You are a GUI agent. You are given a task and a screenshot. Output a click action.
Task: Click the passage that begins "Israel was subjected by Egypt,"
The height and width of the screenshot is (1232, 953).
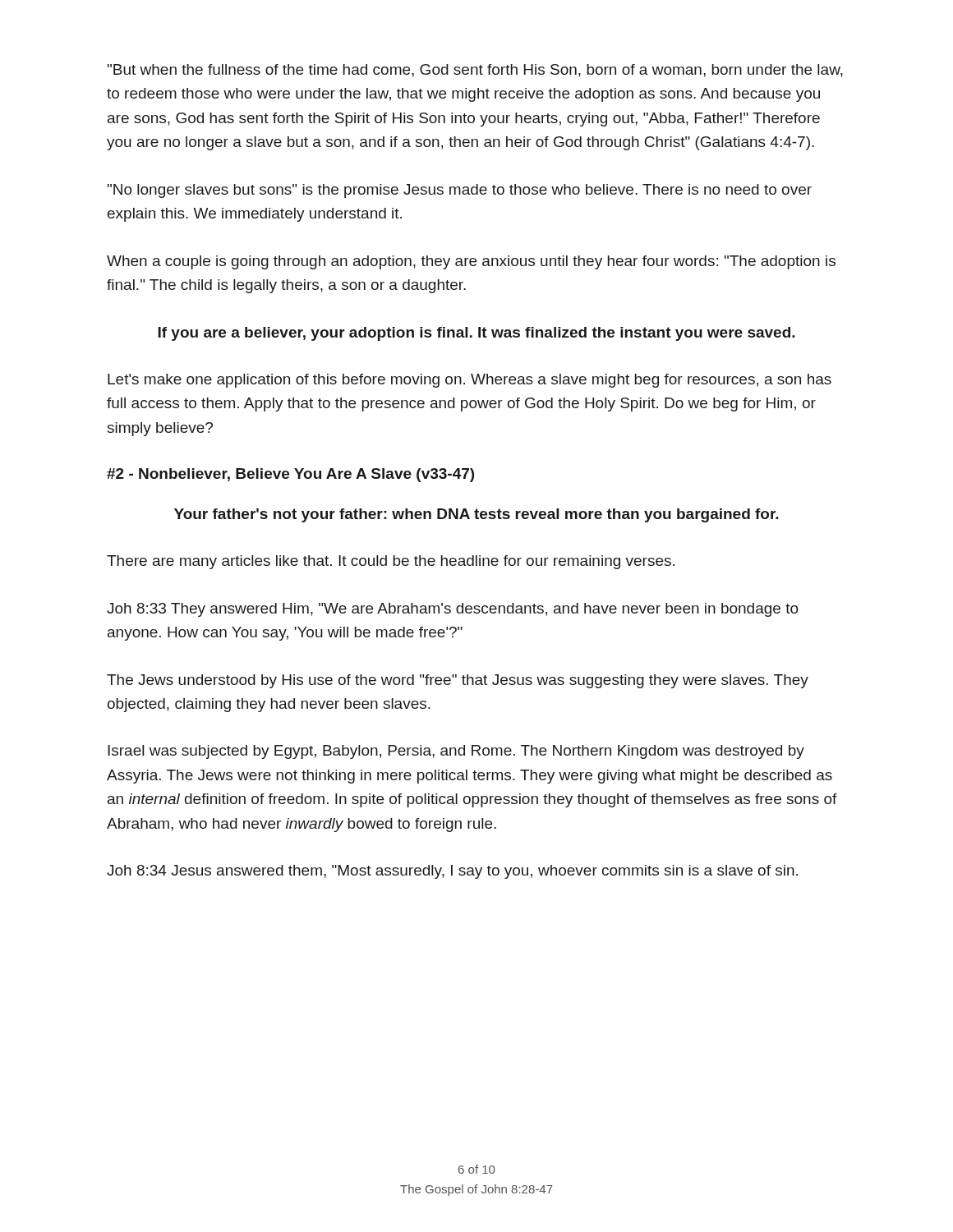[x=472, y=787]
